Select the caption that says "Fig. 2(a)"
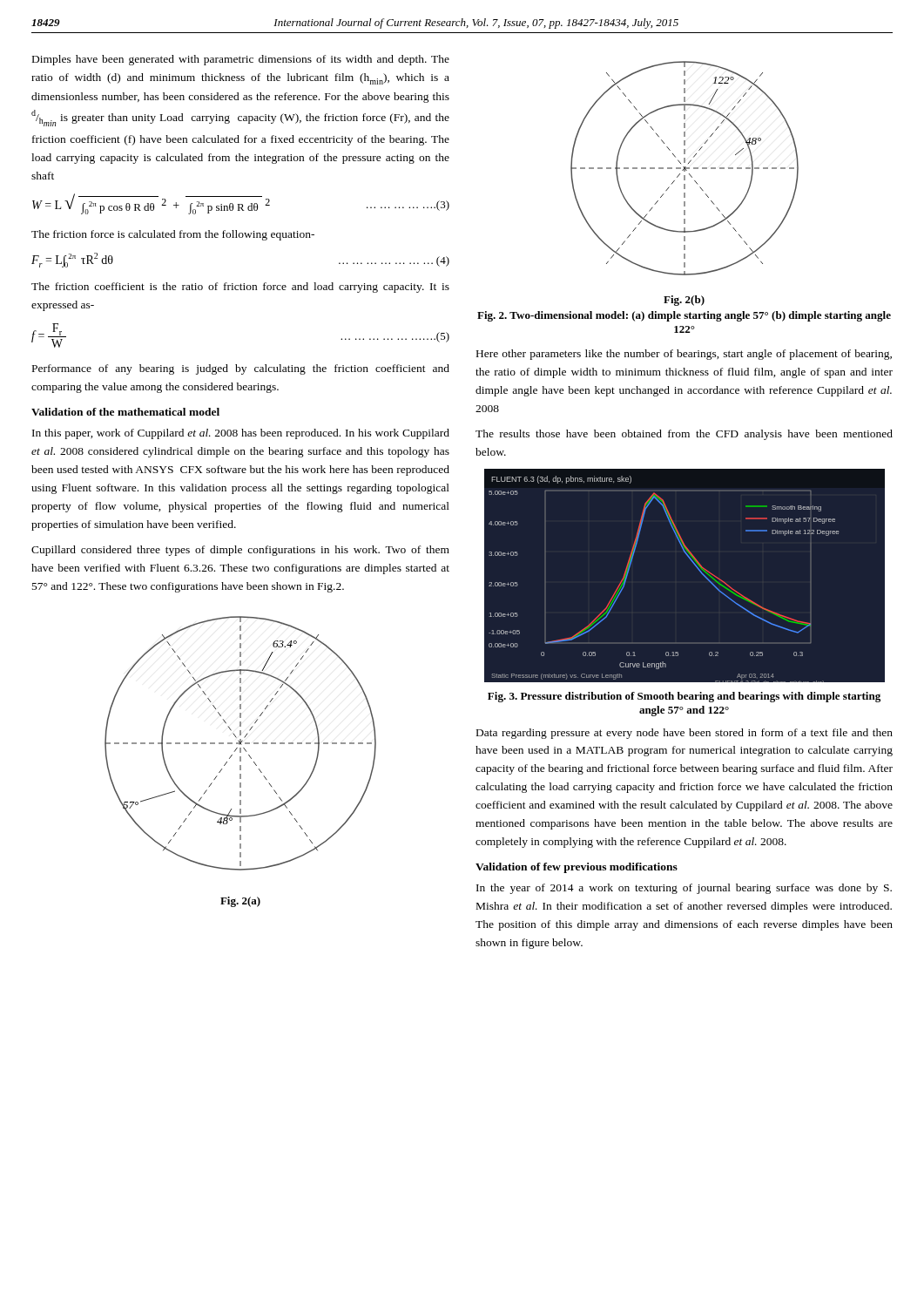The image size is (924, 1307). point(240,900)
